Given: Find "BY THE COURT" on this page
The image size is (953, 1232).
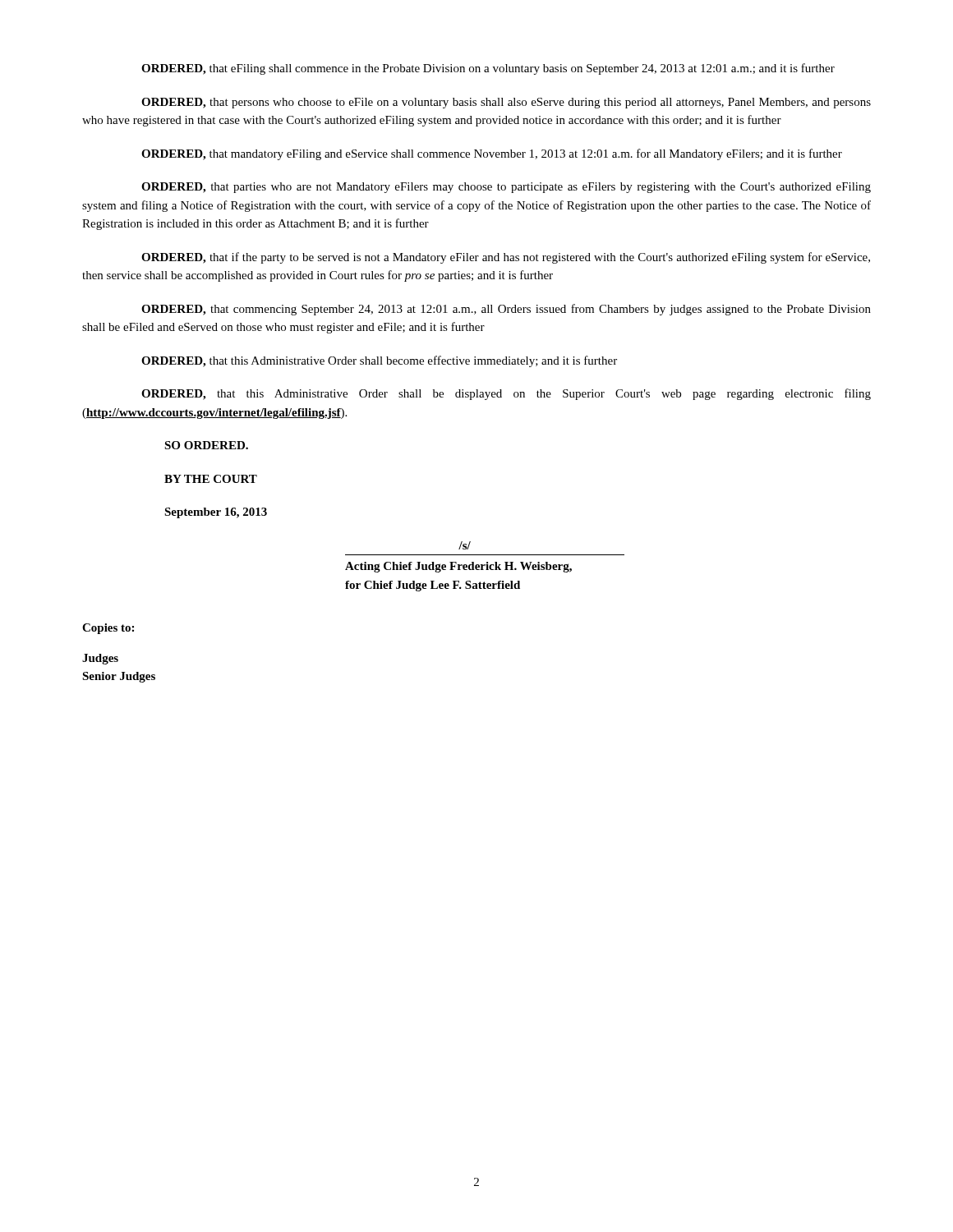Looking at the screenshot, I should [211, 478].
